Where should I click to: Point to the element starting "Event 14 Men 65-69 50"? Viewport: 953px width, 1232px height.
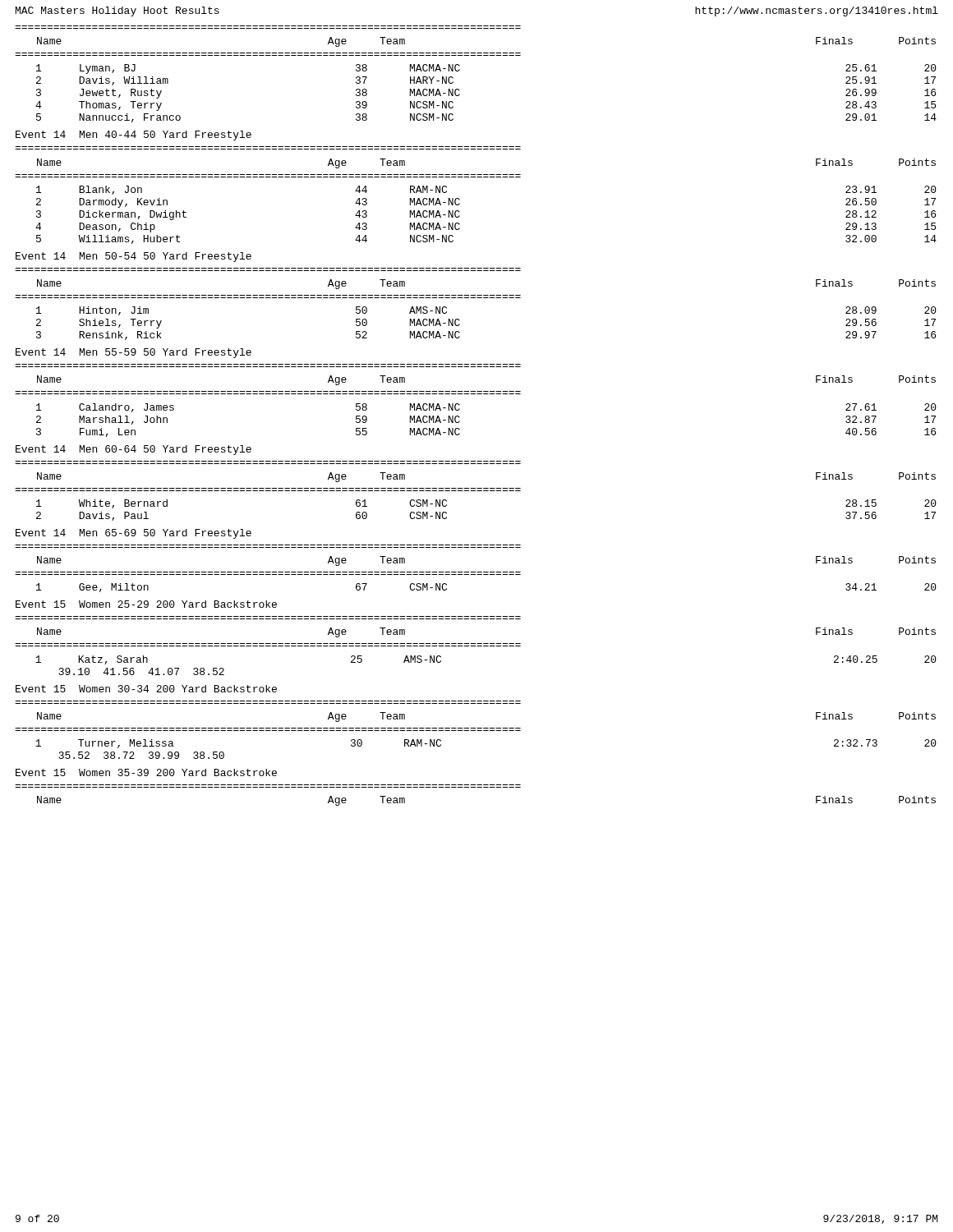(133, 533)
